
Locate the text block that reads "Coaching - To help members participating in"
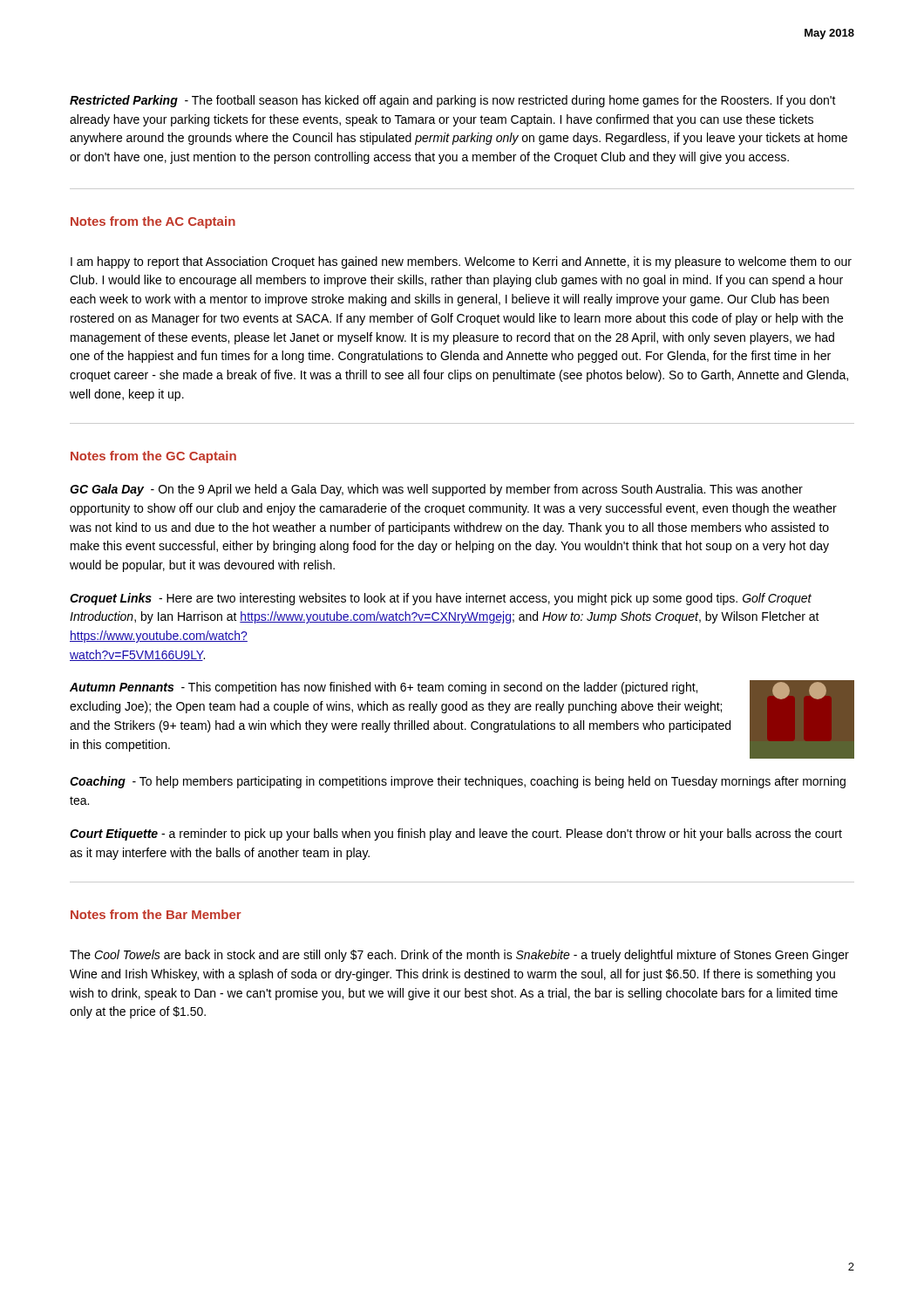458,791
